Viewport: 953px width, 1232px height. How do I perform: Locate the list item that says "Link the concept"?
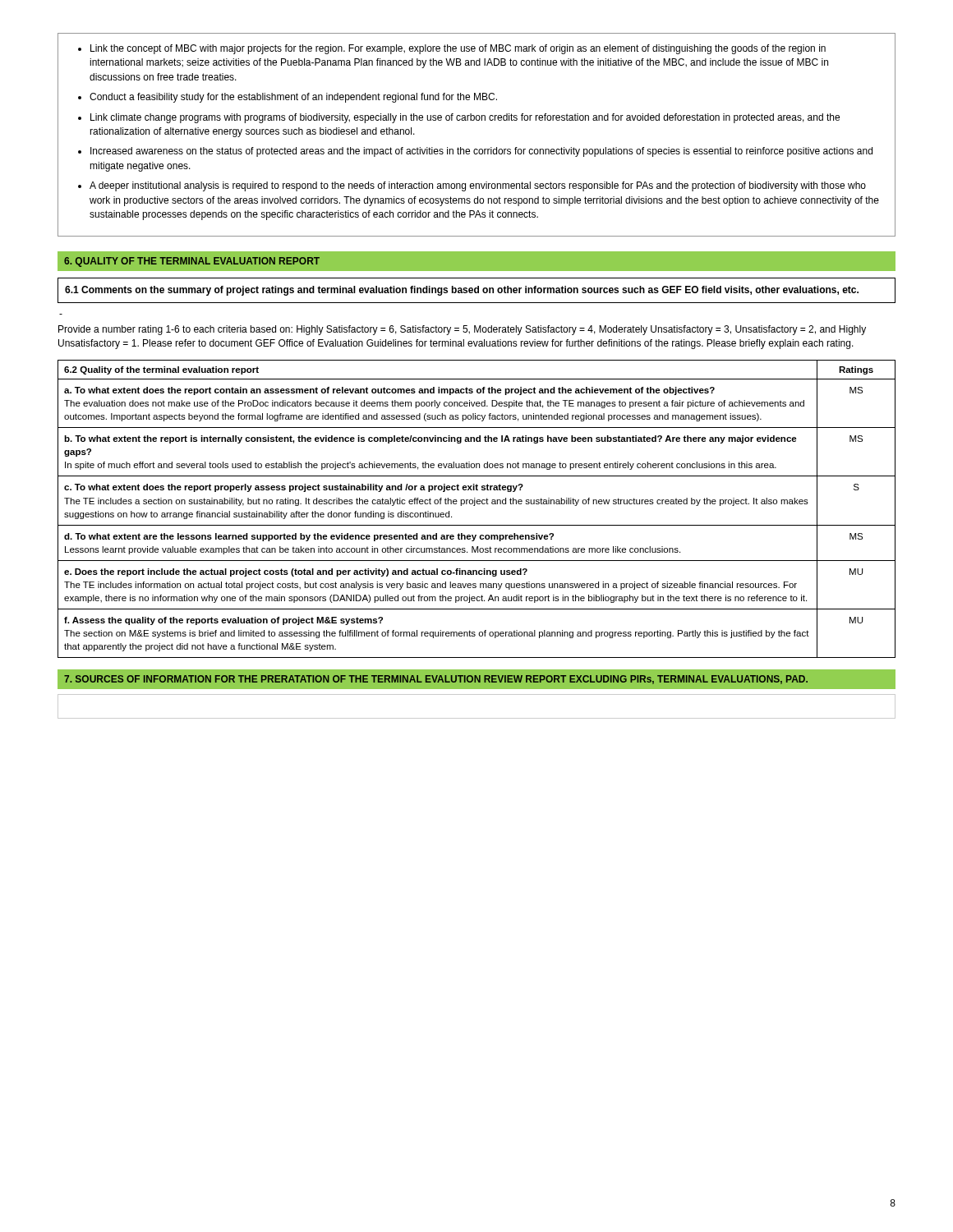tap(452, 49)
